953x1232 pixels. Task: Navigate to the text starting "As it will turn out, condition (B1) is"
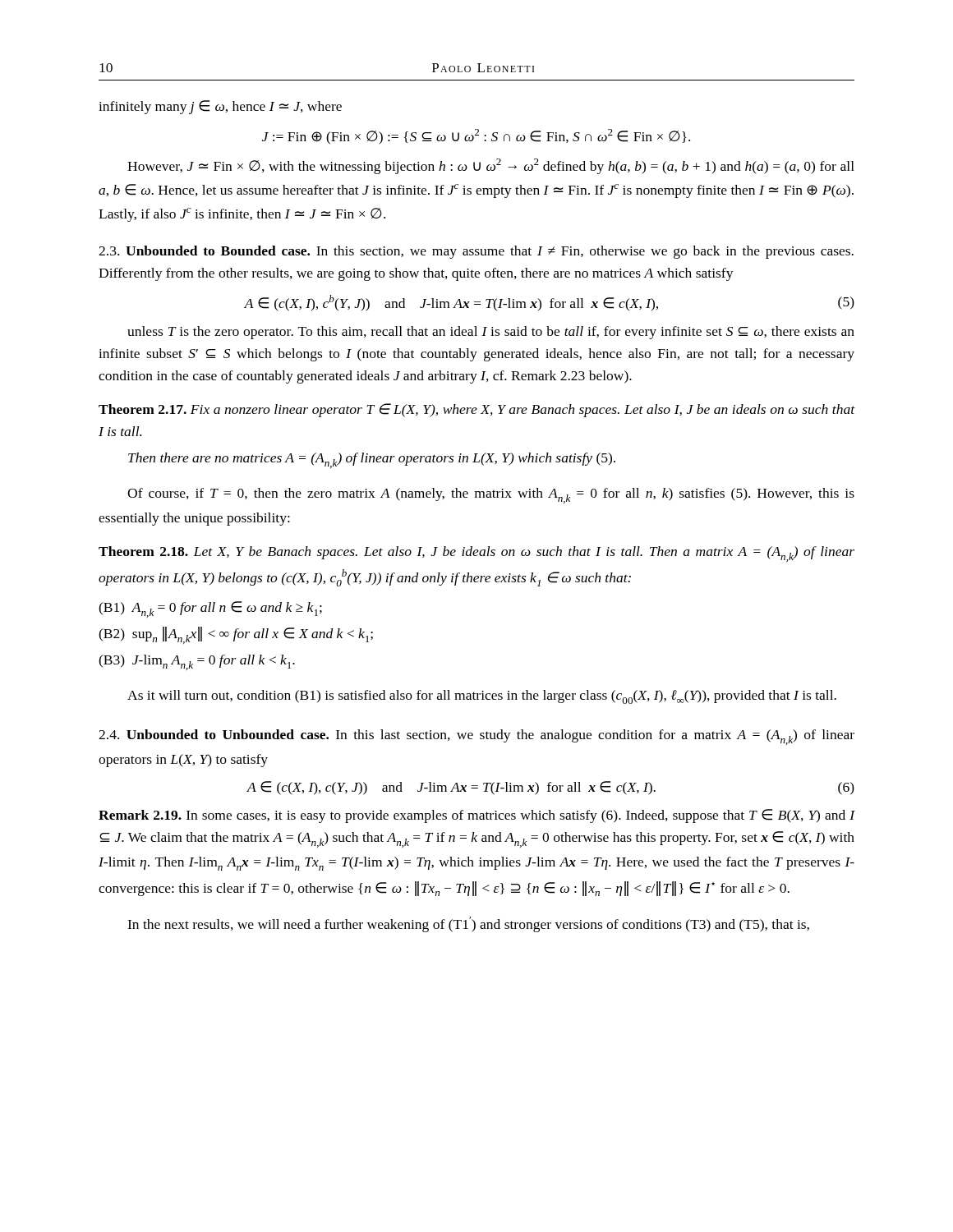(x=476, y=697)
